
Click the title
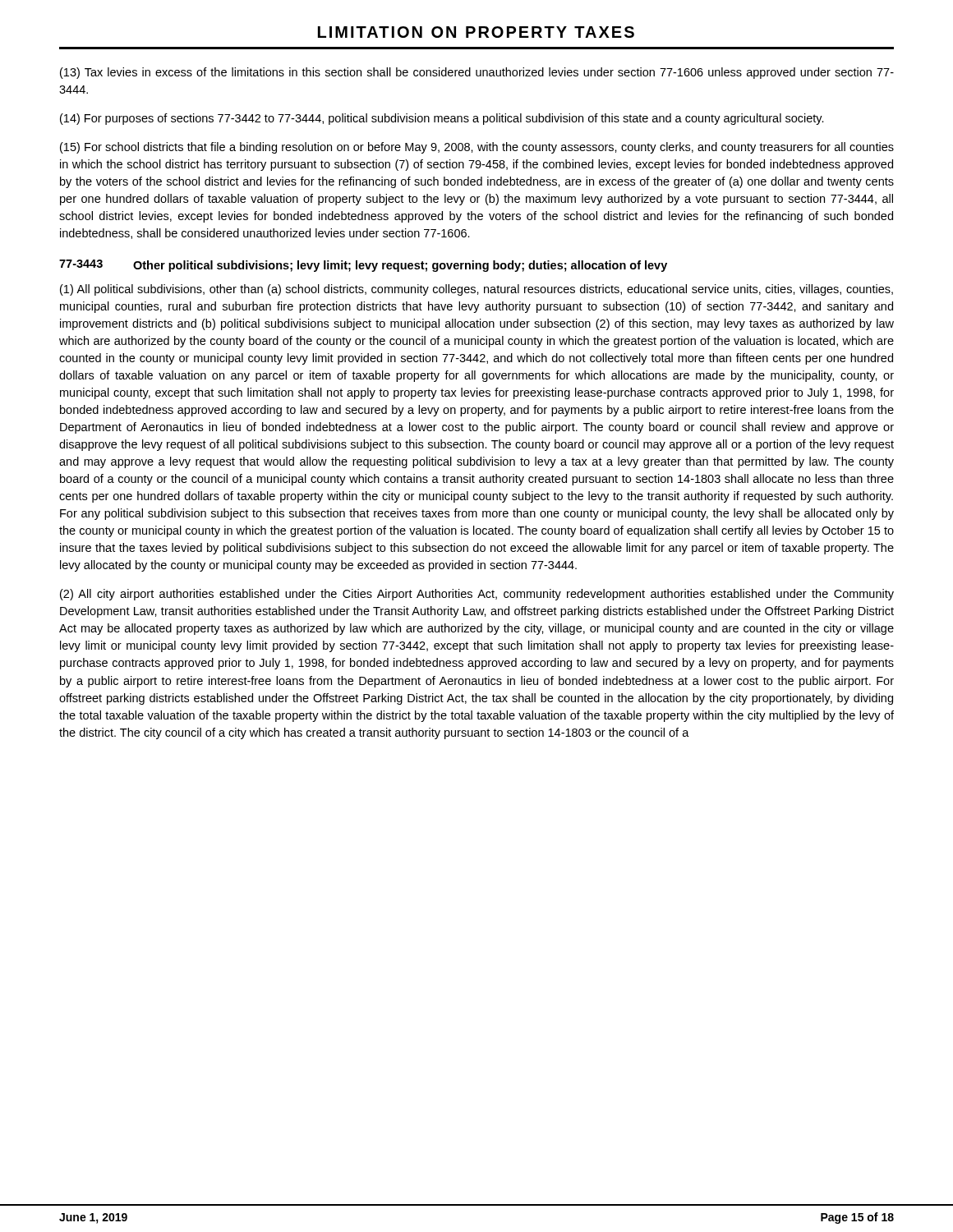click(x=476, y=32)
